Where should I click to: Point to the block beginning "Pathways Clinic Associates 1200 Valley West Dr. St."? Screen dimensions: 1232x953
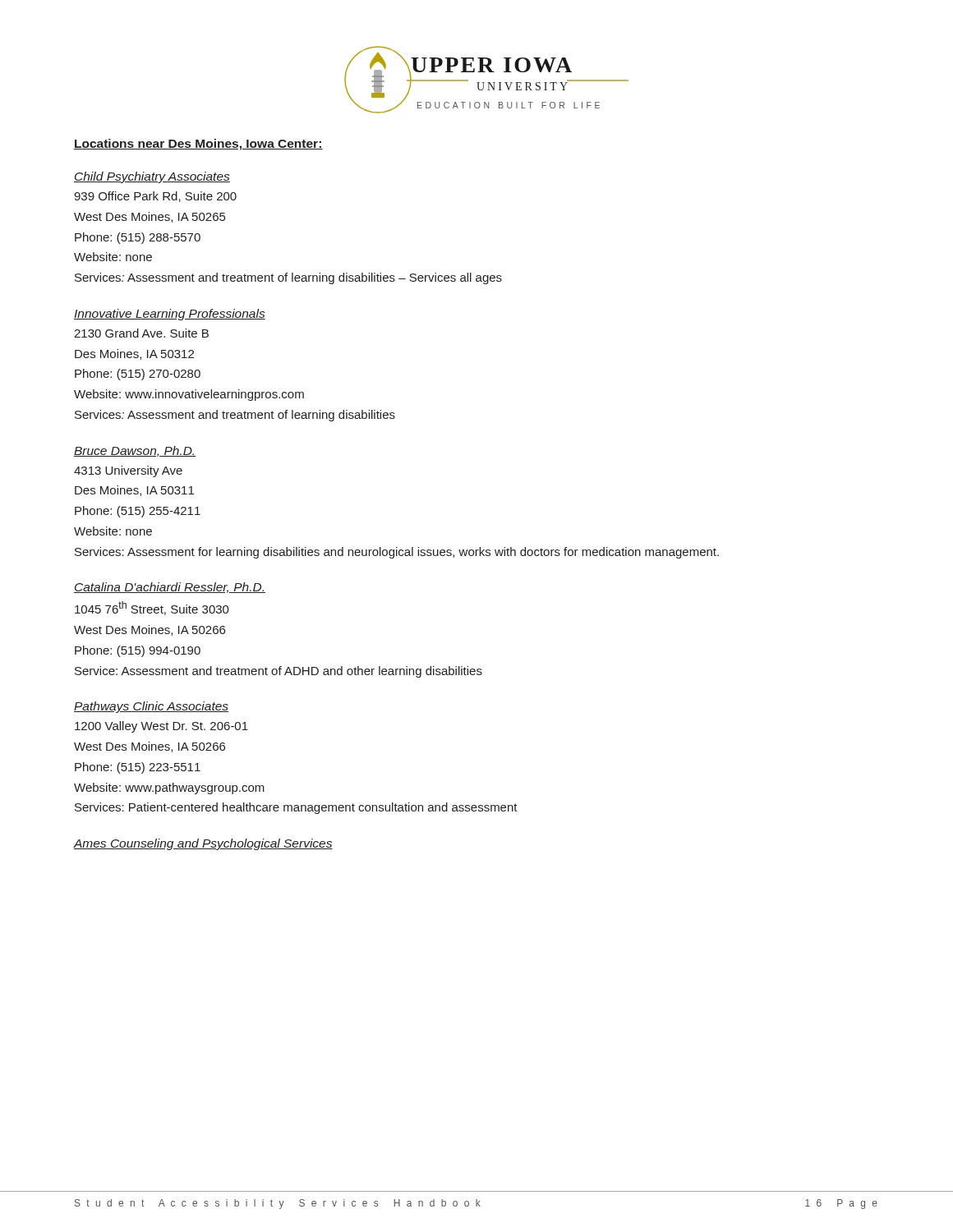click(x=151, y=707)
